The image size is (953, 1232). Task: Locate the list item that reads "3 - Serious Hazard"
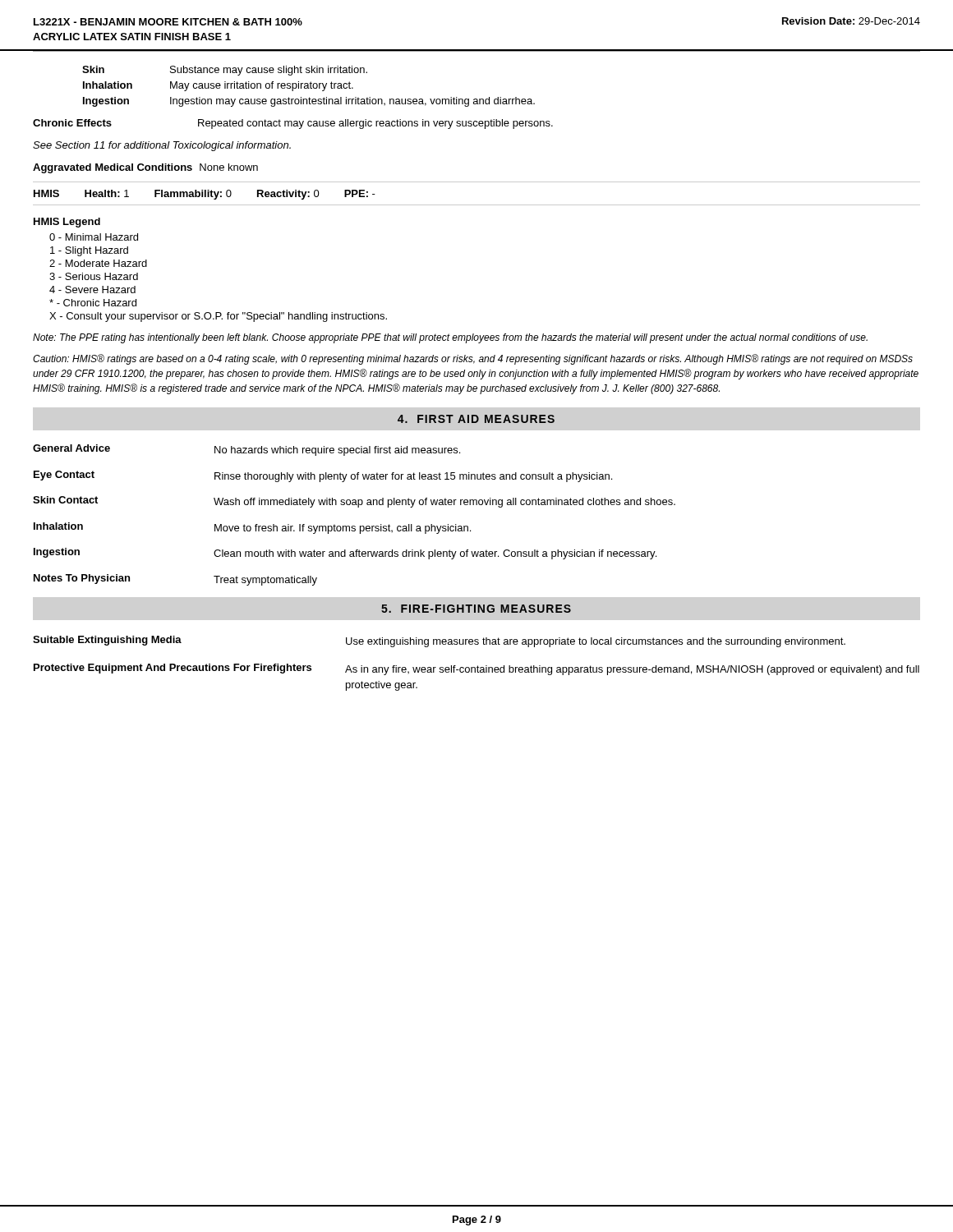coord(94,277)
